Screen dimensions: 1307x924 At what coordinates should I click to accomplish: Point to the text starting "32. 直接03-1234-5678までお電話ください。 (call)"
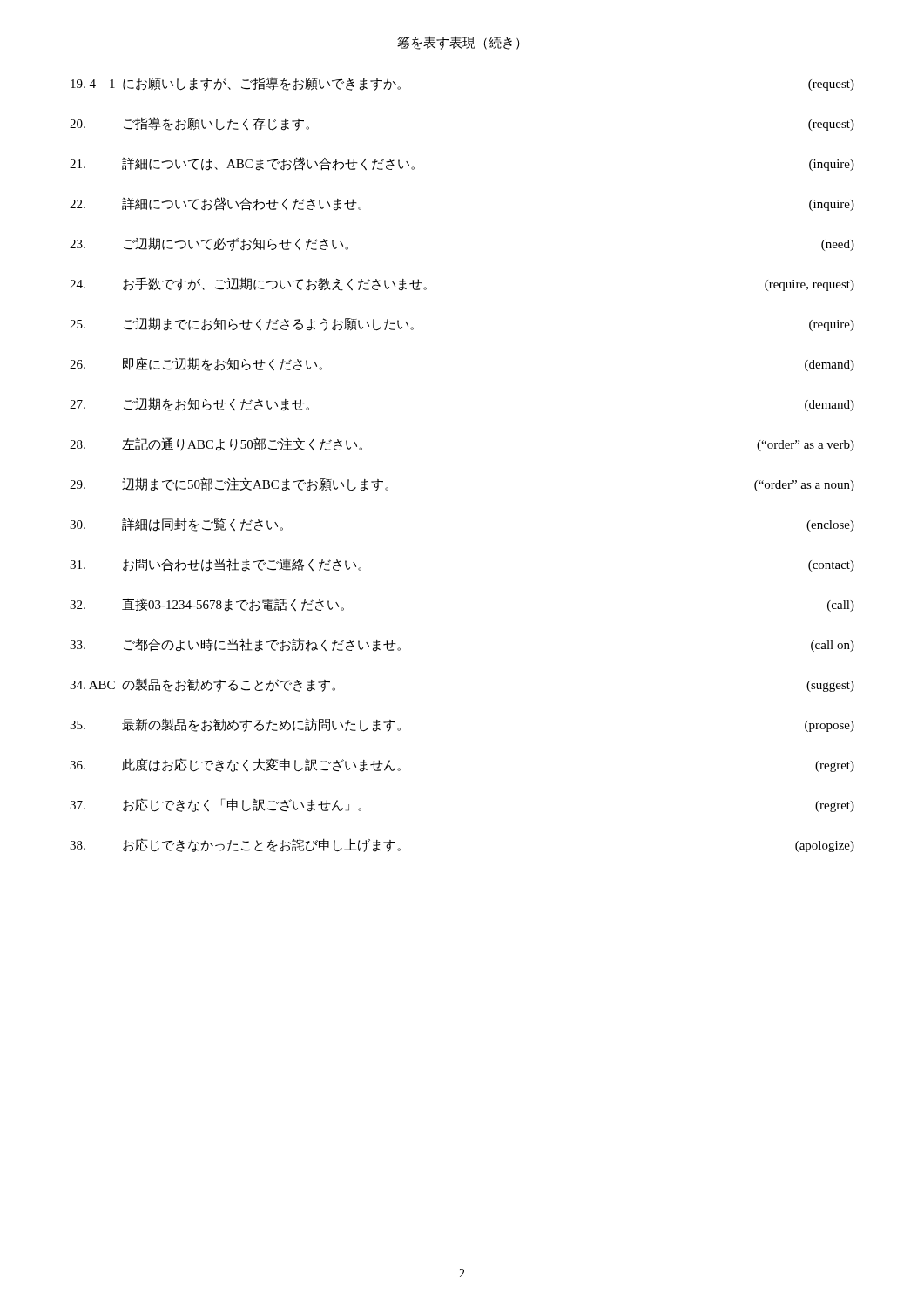coord(229,604)
